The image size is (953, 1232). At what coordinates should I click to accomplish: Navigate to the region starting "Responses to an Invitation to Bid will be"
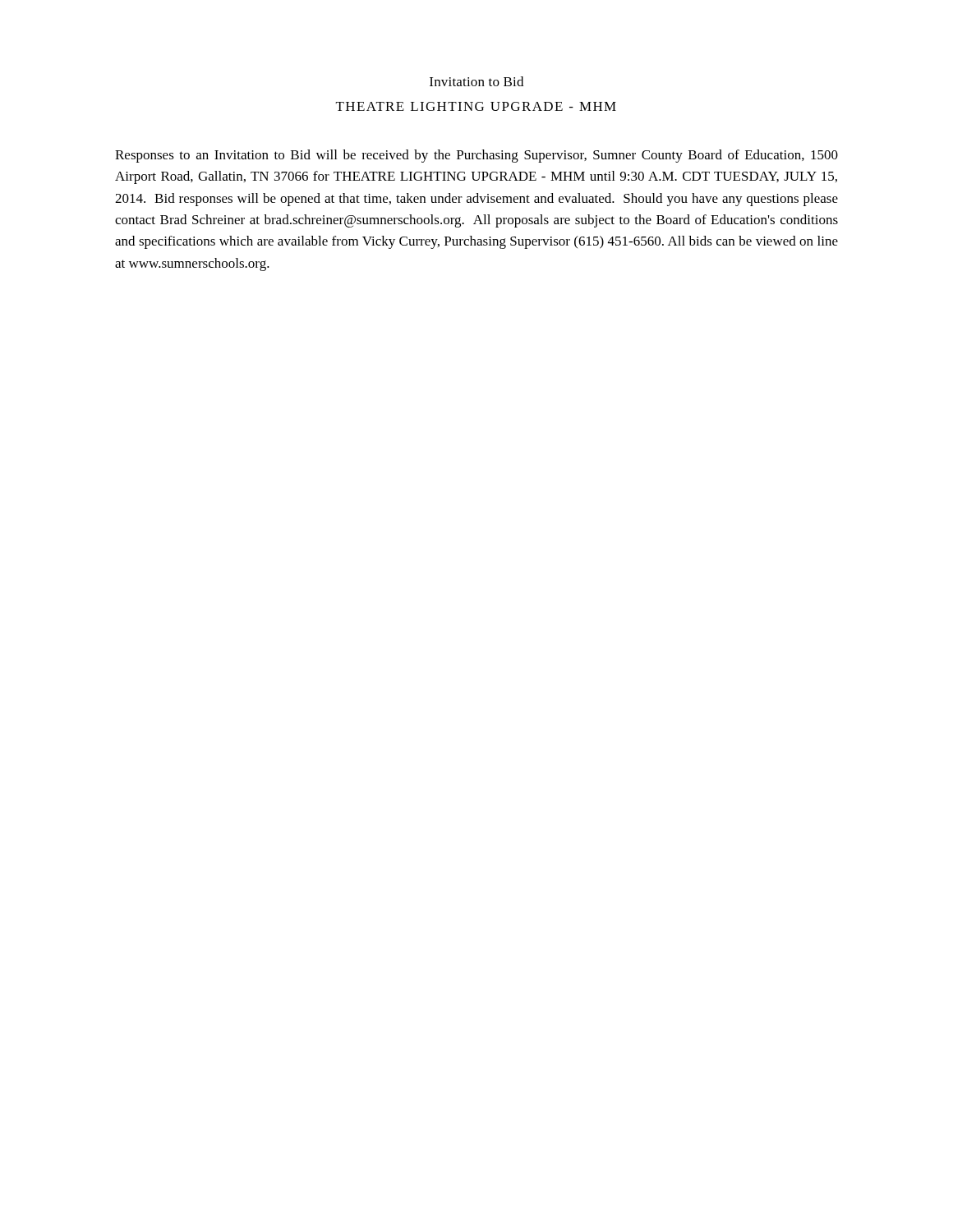click(x=476, y=209)
